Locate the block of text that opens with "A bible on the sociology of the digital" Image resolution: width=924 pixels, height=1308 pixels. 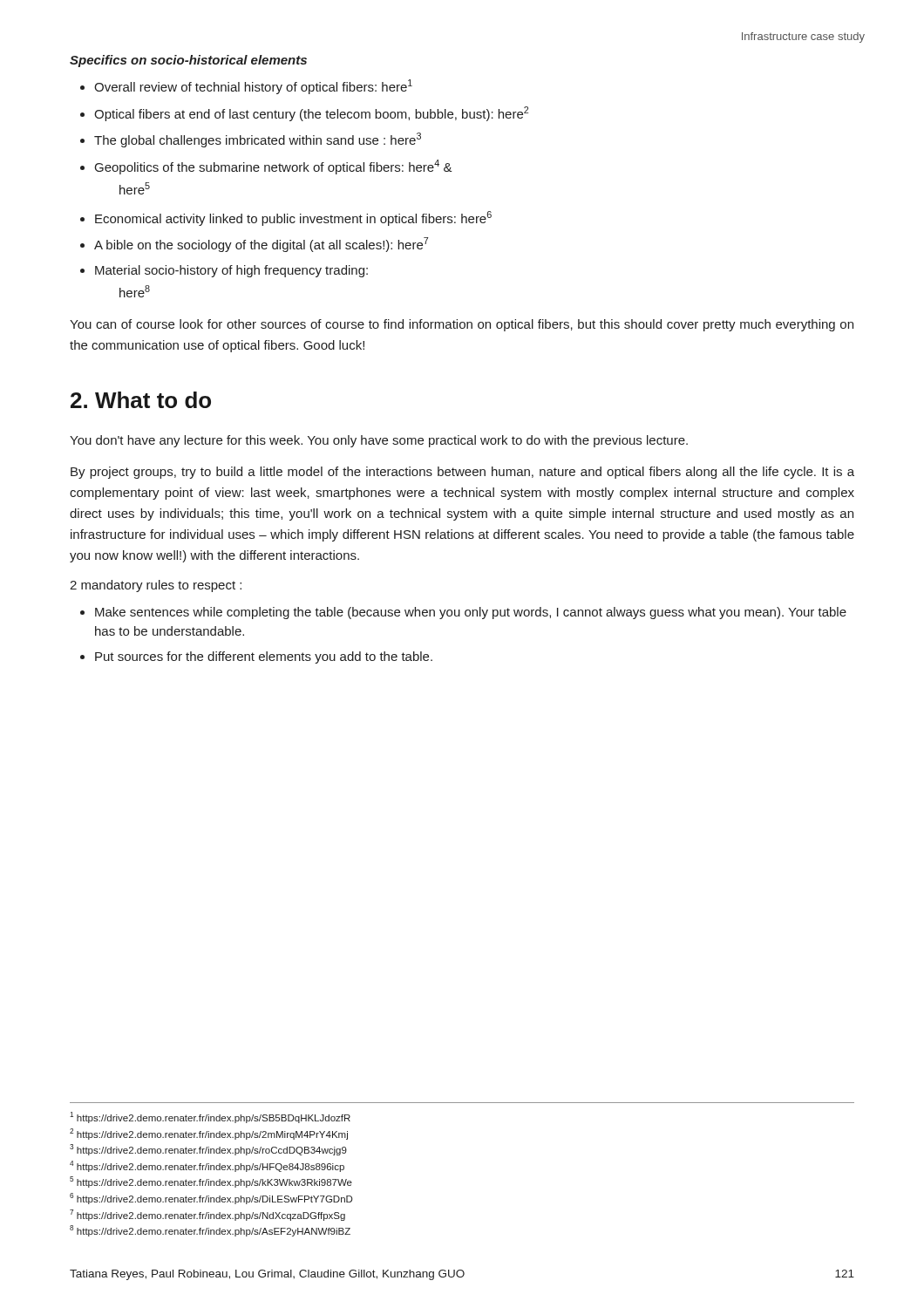[261, 244]
